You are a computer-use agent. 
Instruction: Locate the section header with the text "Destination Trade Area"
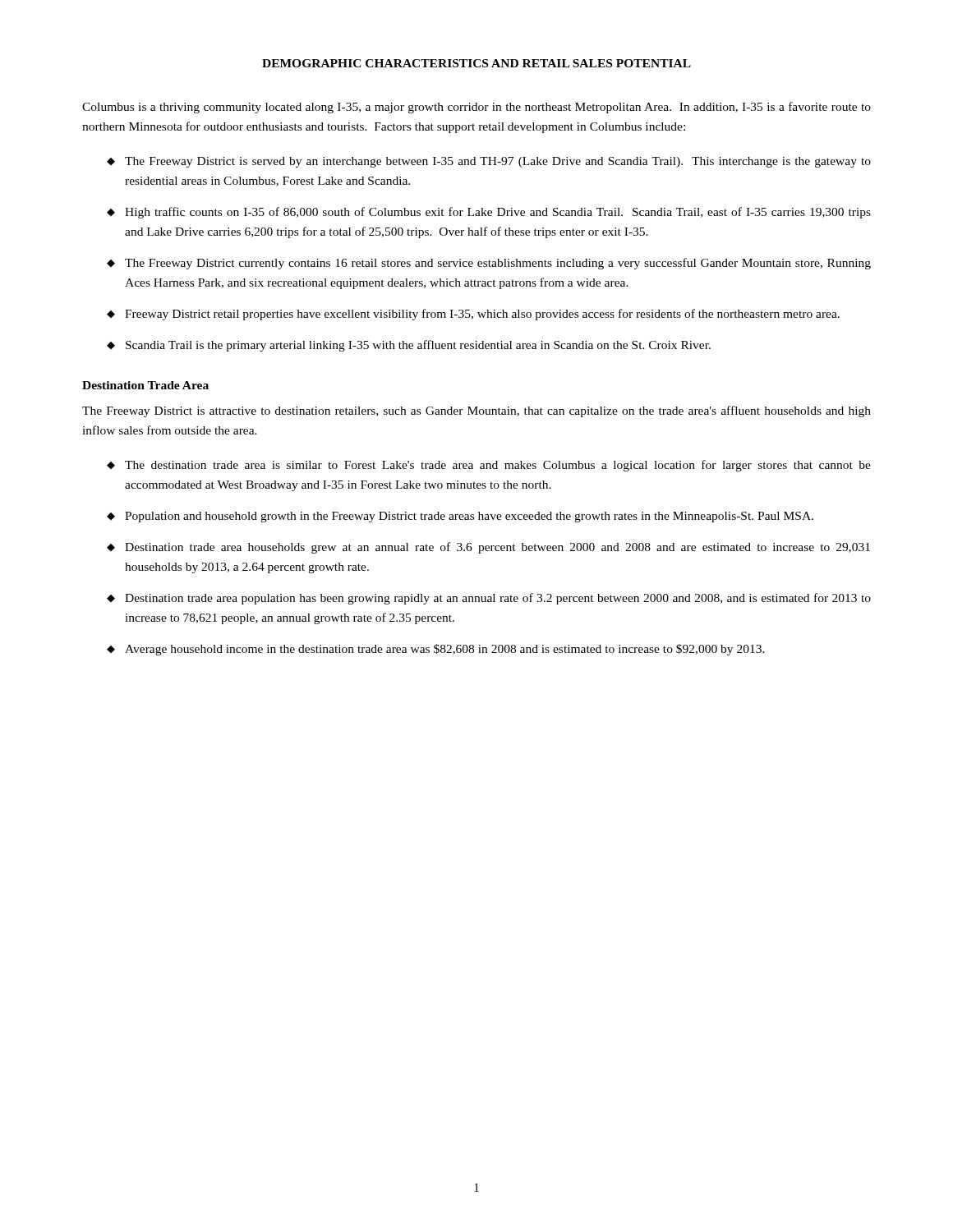pyautogui.click(x=145, y=385)
